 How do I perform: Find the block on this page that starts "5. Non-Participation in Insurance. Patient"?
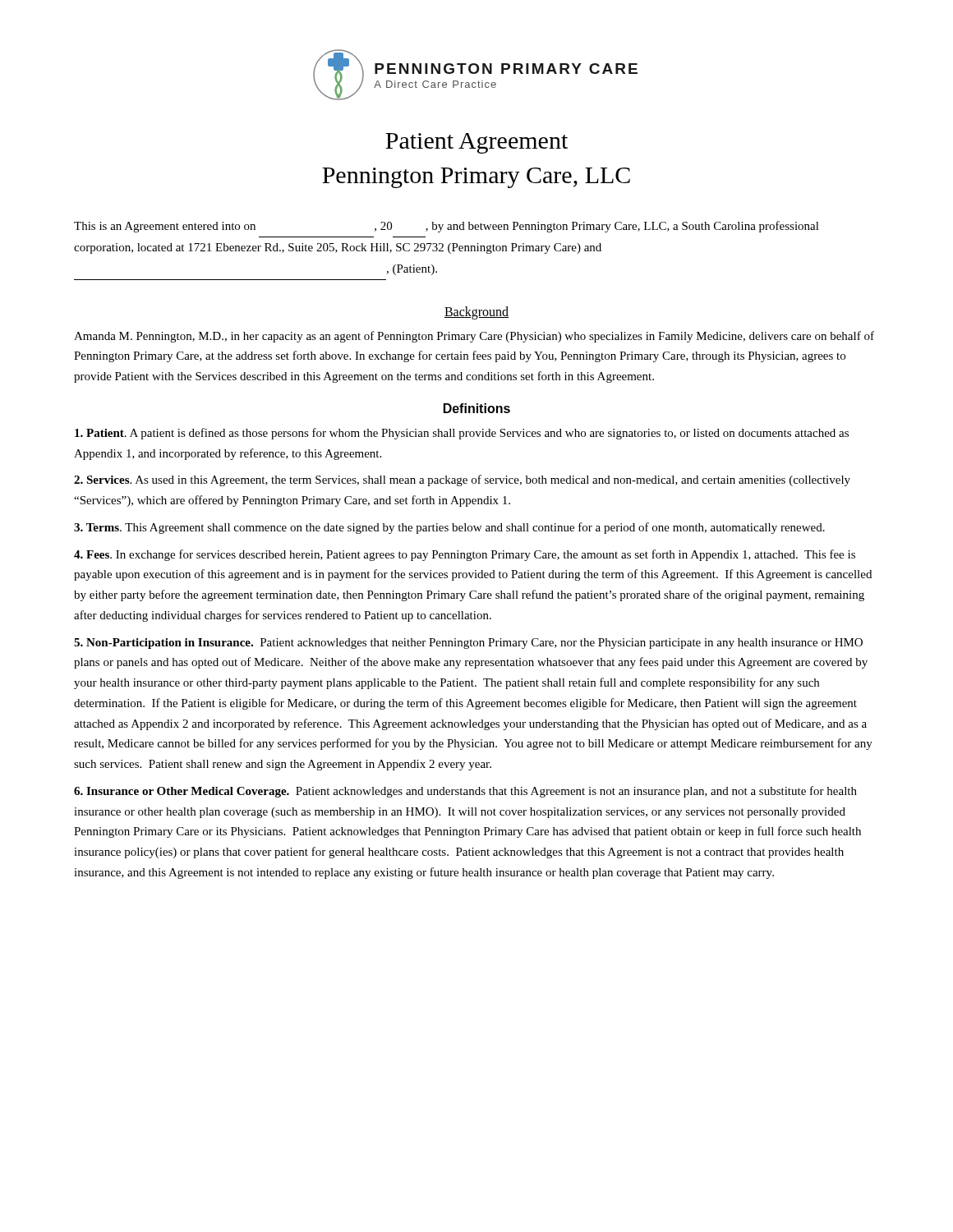[x=473, y=703]
